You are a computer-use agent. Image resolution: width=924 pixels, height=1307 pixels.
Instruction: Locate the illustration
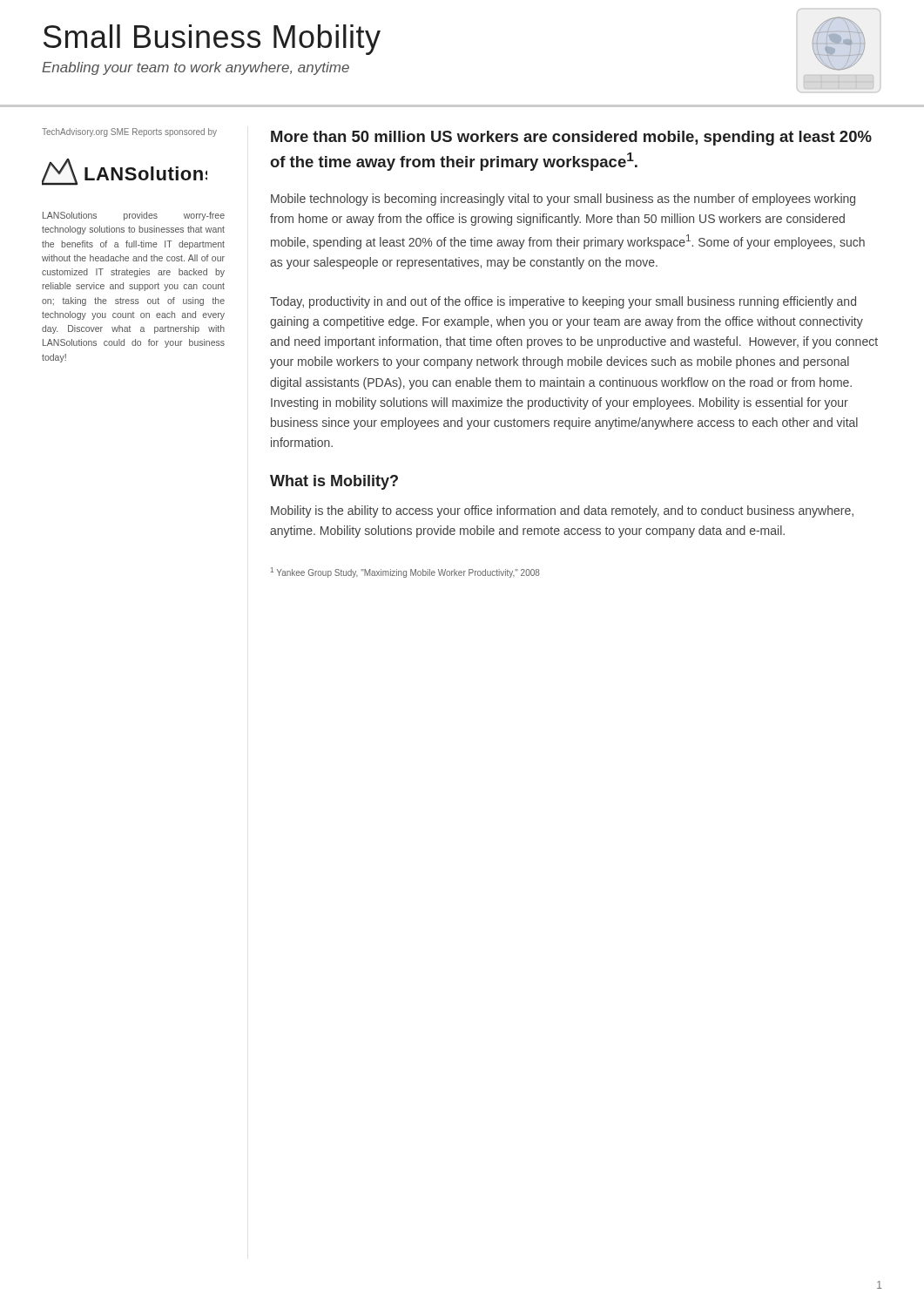tap(839, 51)
